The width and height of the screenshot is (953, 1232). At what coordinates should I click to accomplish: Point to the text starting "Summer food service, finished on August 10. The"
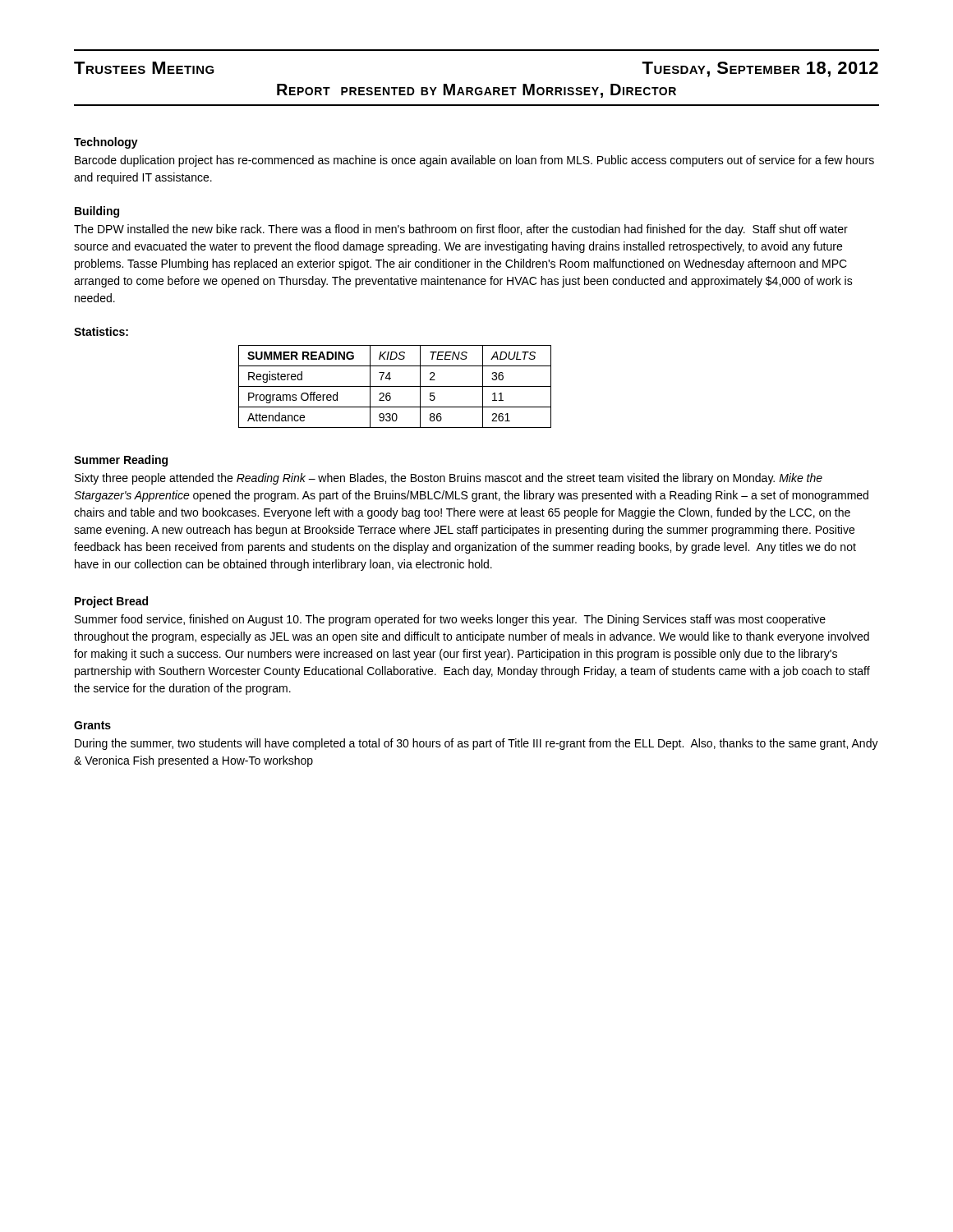(x=472, y=654)
